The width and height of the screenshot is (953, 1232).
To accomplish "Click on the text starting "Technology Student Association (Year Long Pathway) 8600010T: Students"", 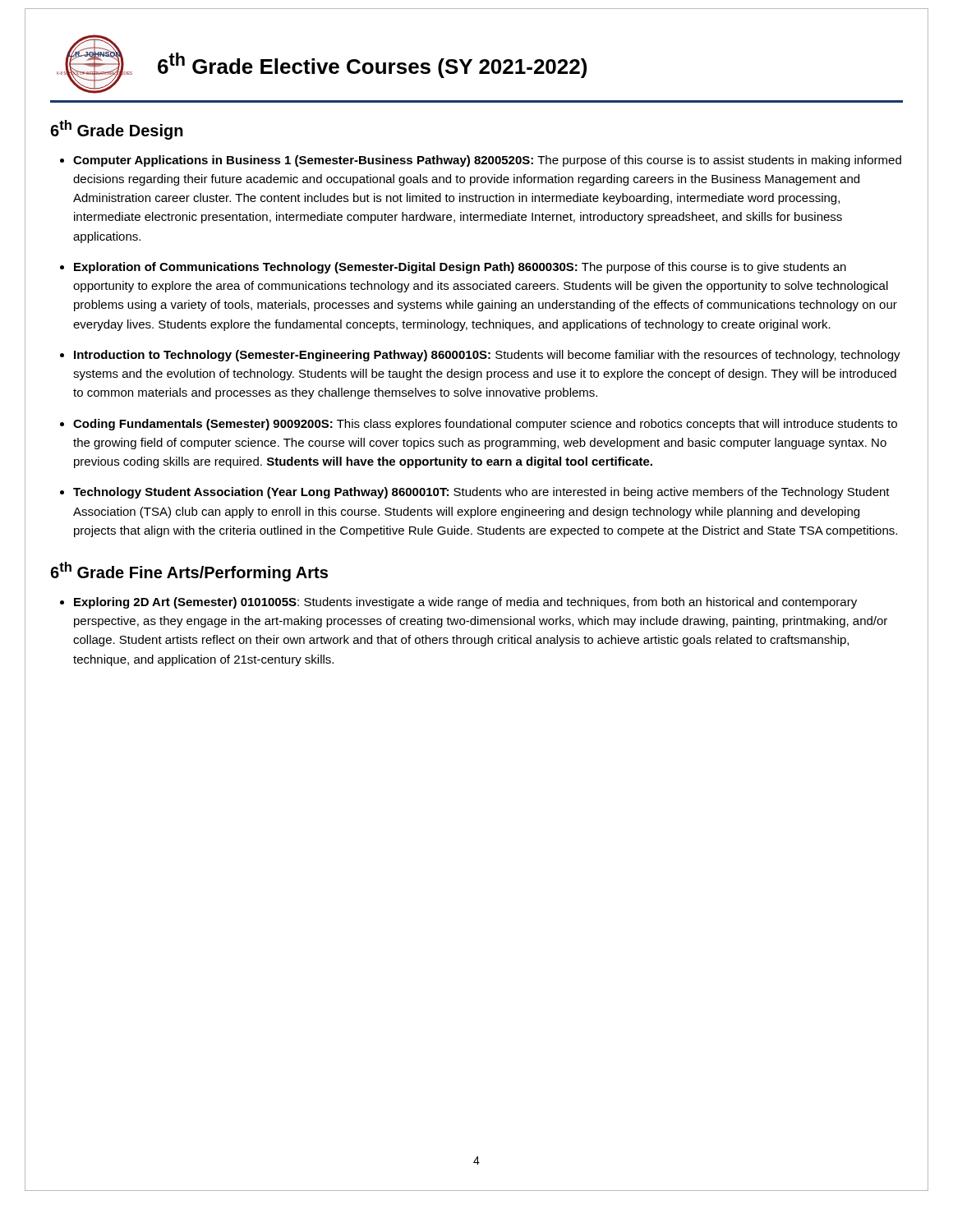I will pos(486,511).
